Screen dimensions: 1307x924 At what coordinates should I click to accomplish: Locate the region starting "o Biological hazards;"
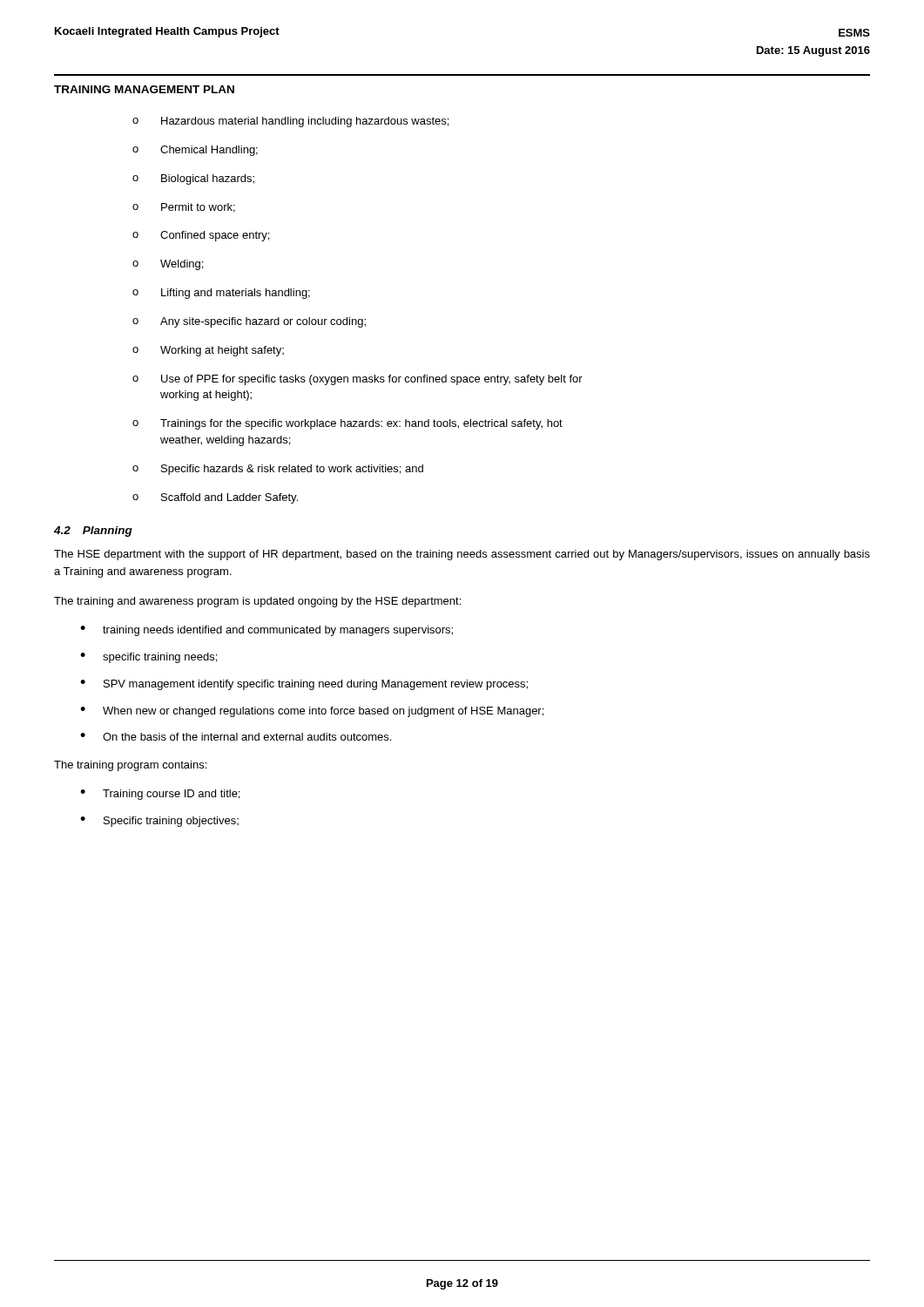tap(194, 179)
